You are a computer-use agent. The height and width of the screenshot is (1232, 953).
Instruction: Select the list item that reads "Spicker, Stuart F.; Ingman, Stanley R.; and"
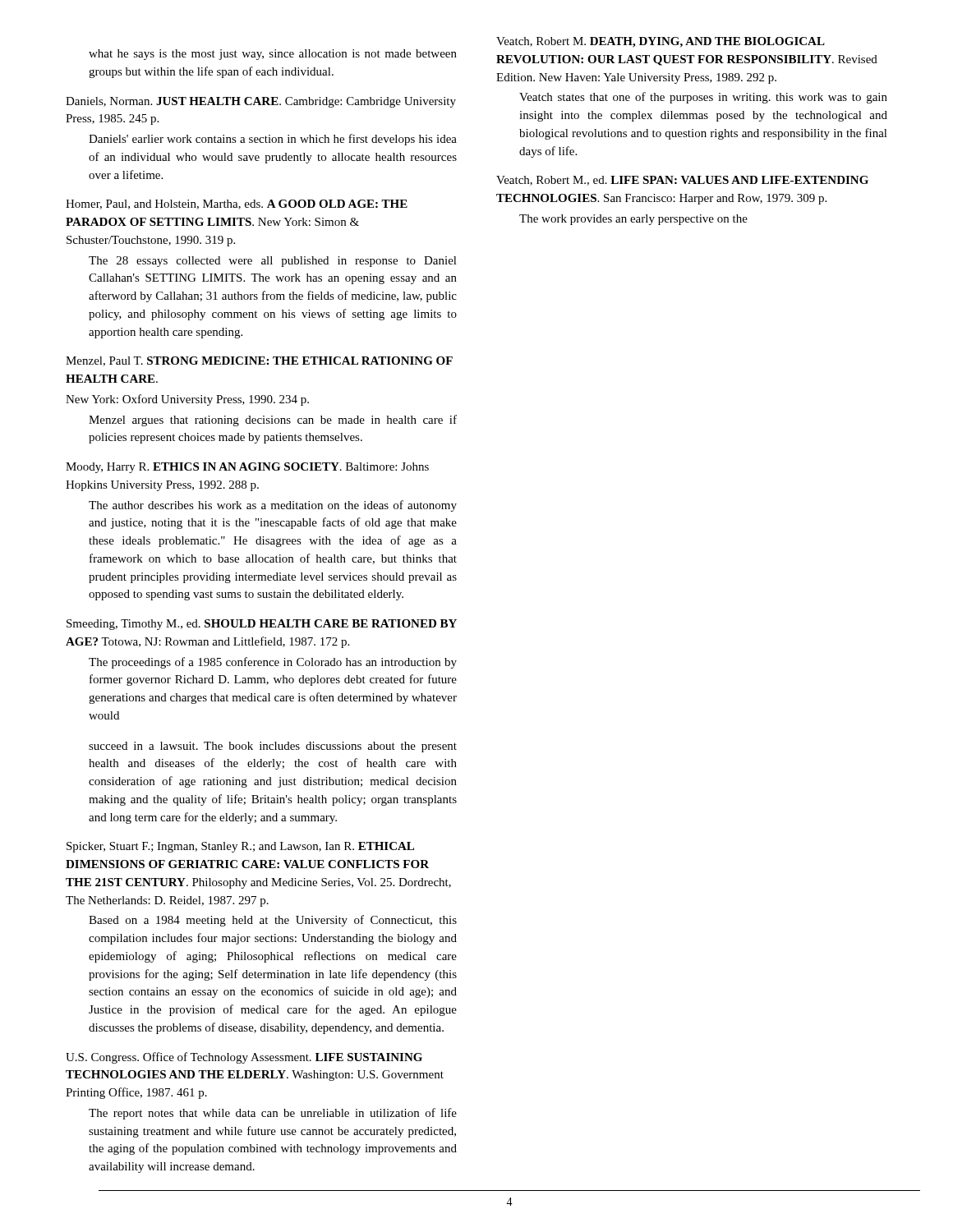pyautogui.click(x=261, y=937)
